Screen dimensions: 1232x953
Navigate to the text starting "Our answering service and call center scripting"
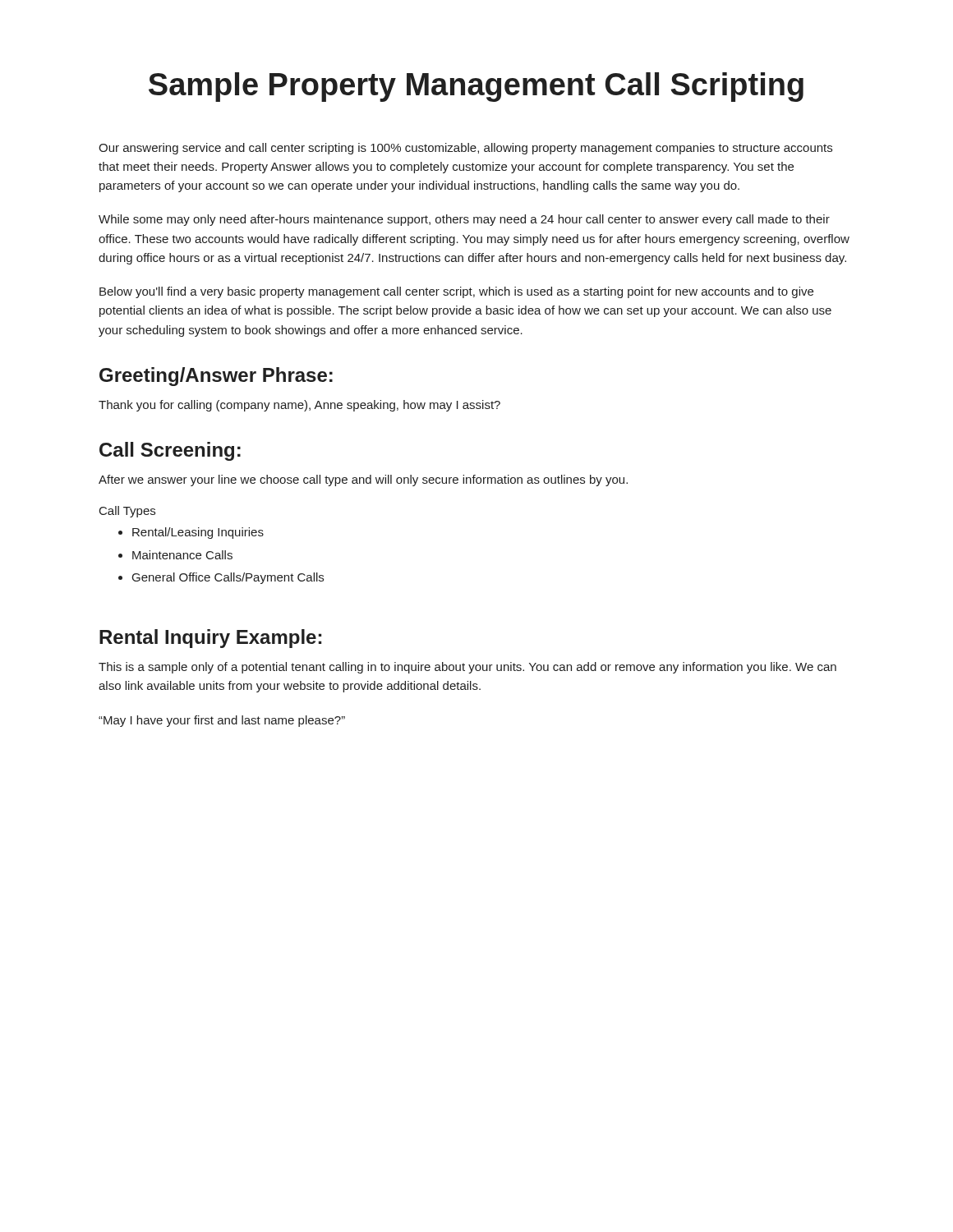pos(466,166)
